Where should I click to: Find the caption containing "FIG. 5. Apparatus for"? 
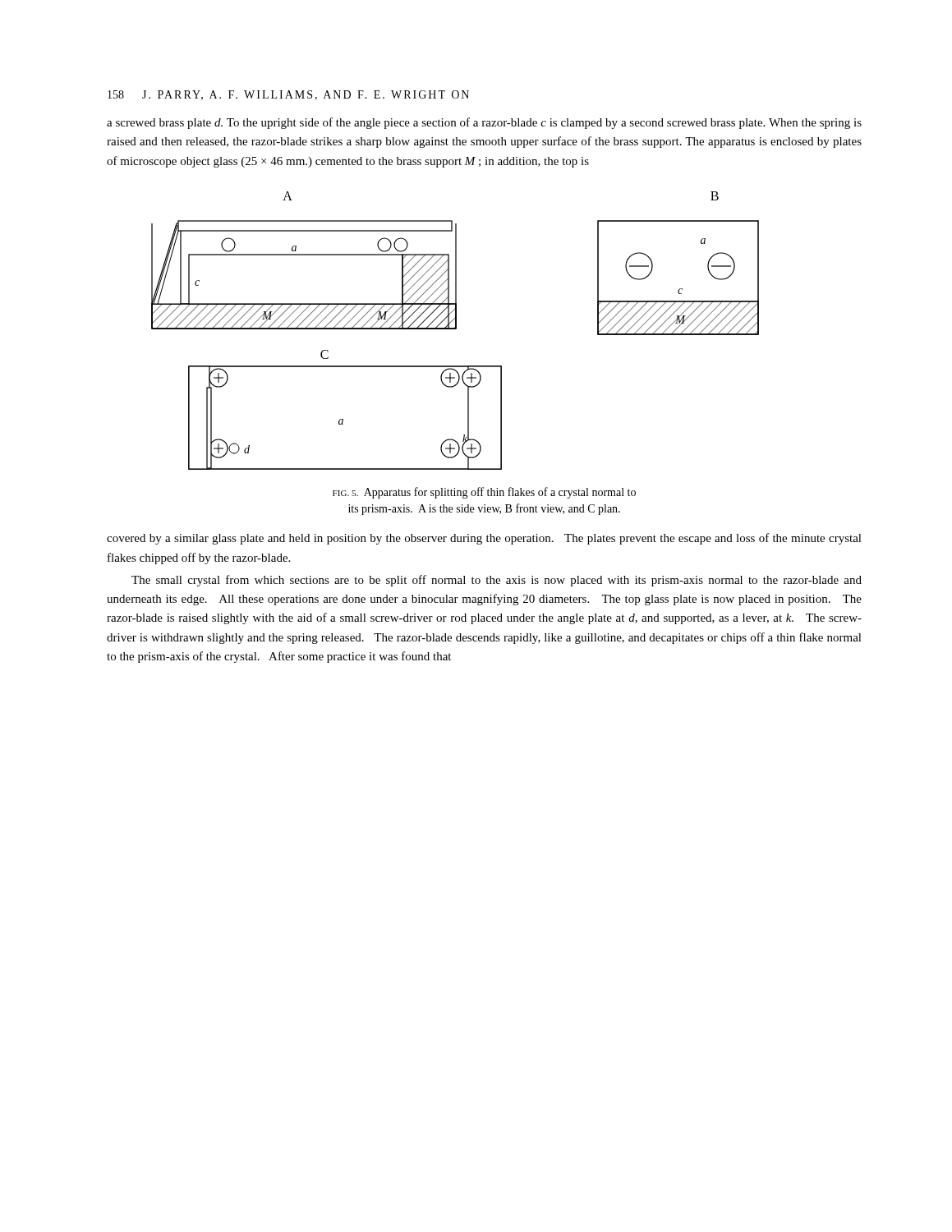[484, 500]
